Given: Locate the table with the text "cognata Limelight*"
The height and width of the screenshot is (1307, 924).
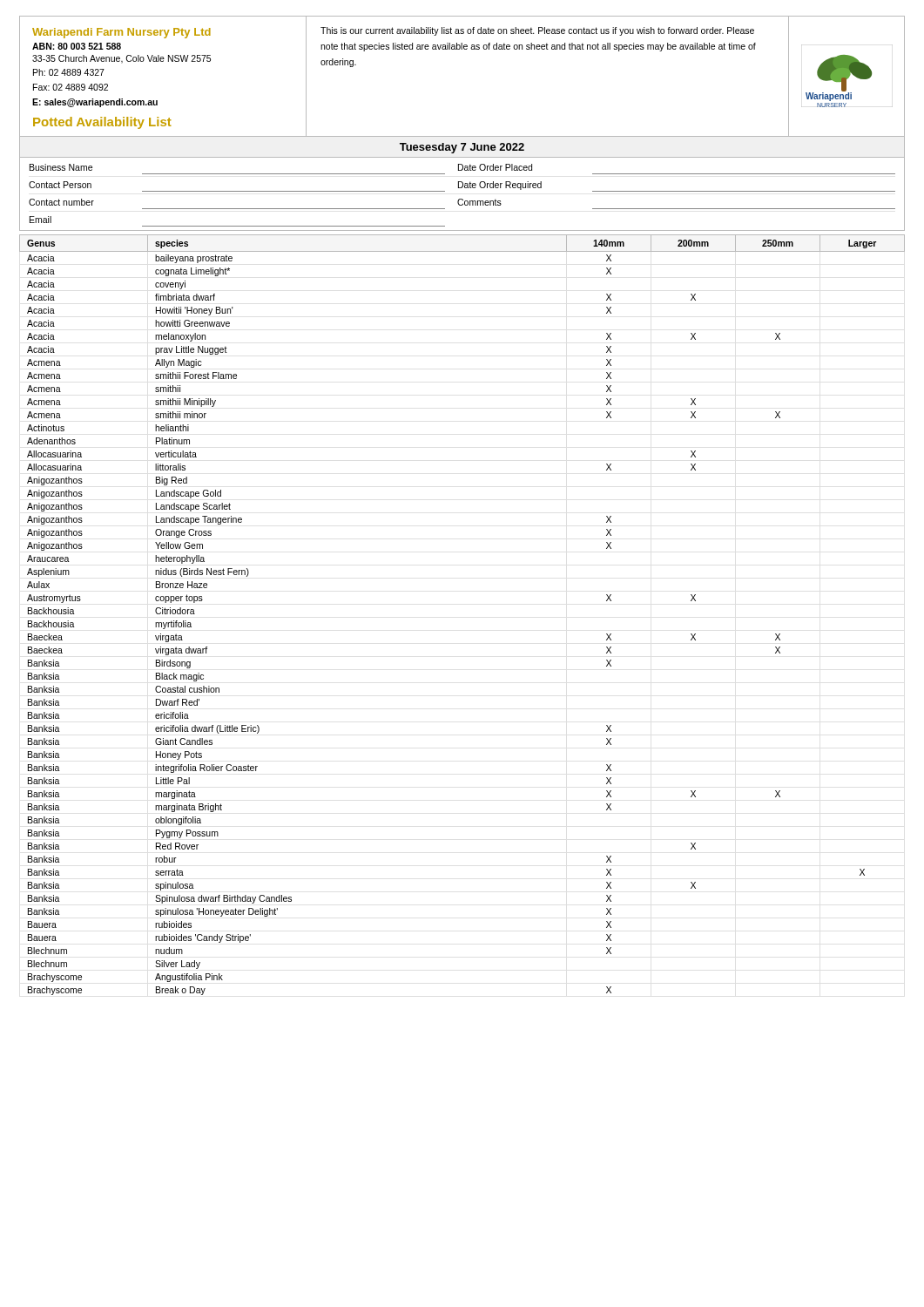Looking at the screenshot, I should 462,615.
